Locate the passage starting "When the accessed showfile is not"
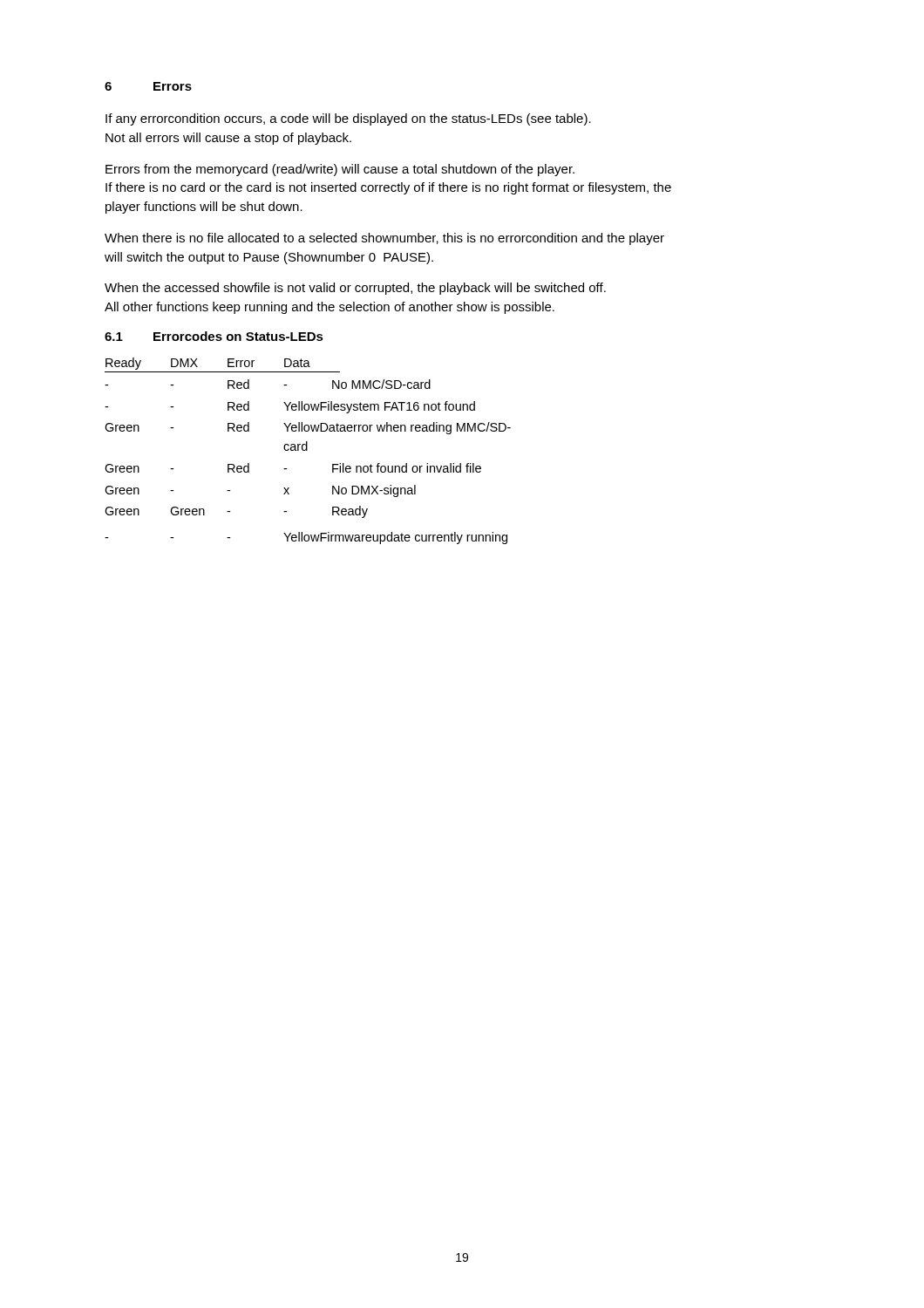 pos(462,297)
